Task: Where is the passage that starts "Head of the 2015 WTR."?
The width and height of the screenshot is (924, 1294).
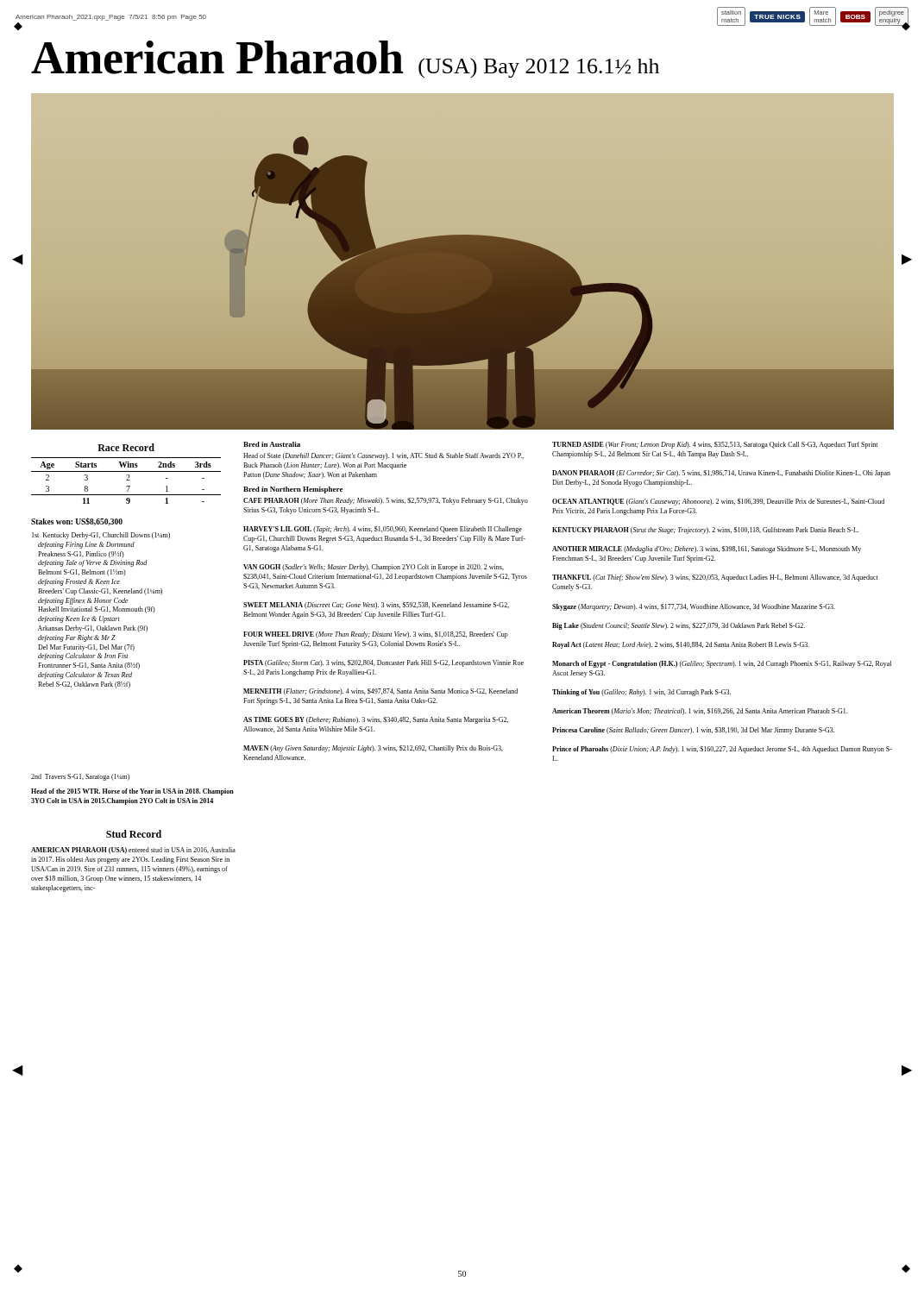Action: (x=132, y=796)
